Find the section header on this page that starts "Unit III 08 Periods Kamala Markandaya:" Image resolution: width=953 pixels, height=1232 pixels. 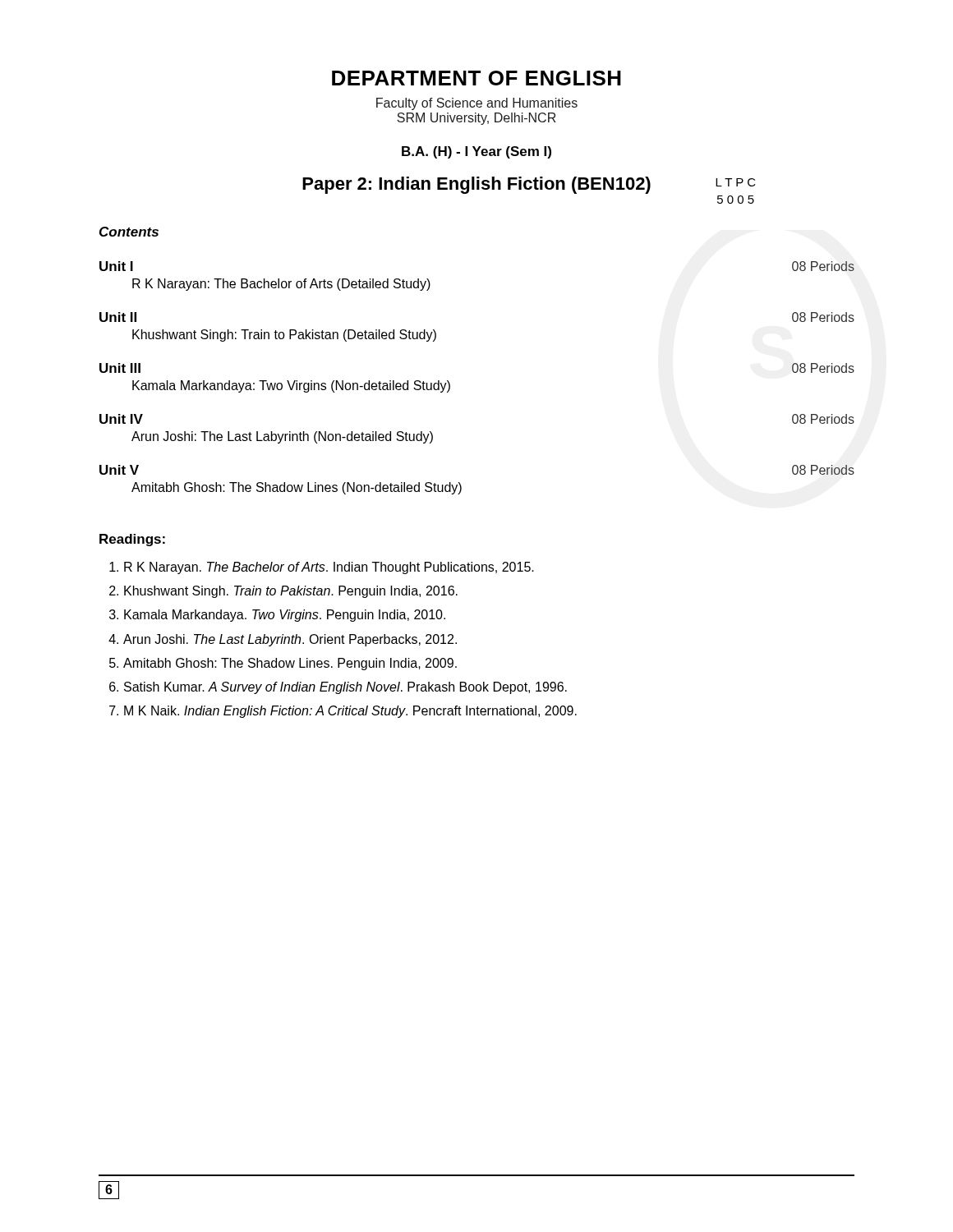click(x=123, y=368)
